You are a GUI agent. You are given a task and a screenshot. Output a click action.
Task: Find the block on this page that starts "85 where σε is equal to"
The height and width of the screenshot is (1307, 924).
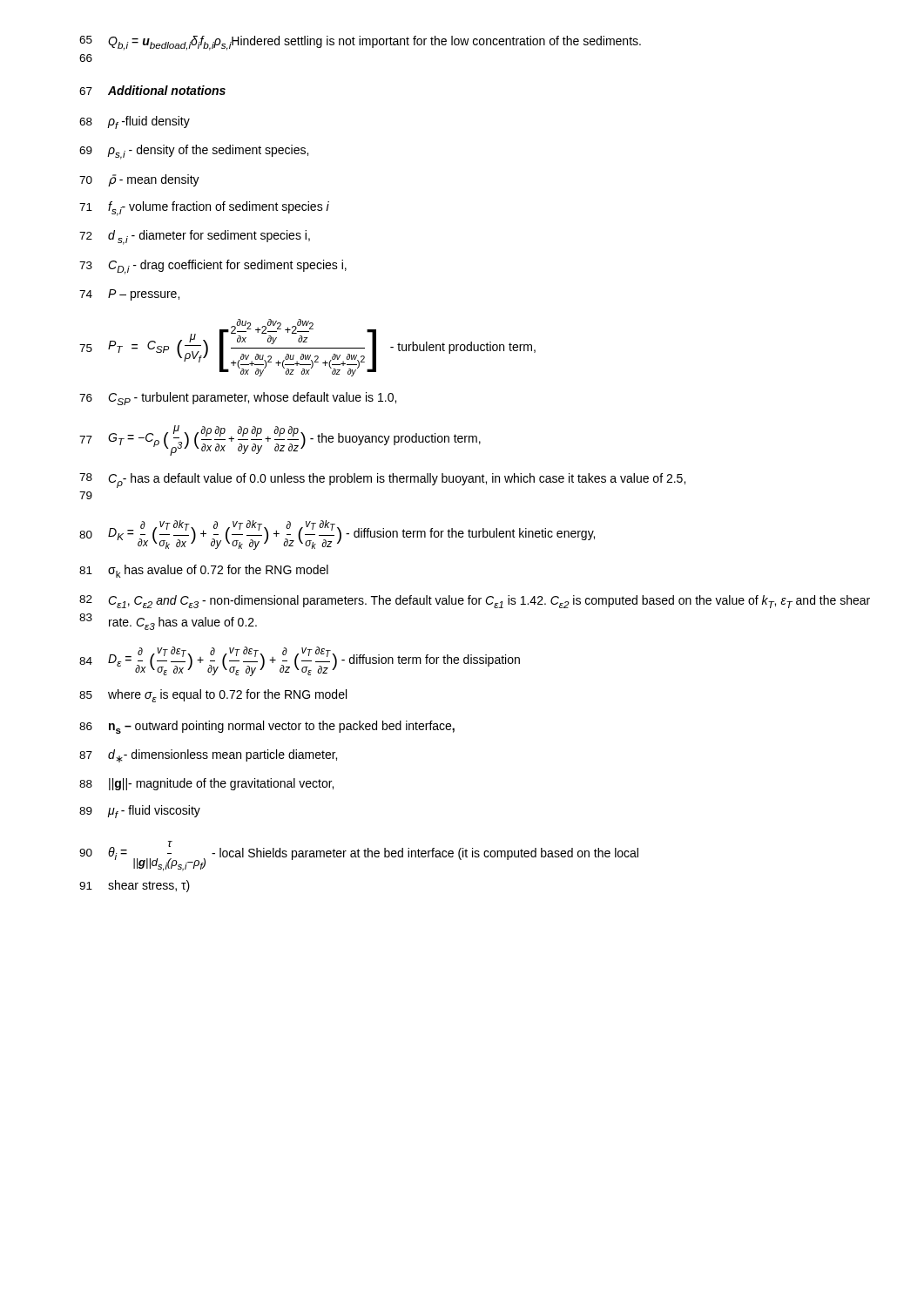(213, 696)
